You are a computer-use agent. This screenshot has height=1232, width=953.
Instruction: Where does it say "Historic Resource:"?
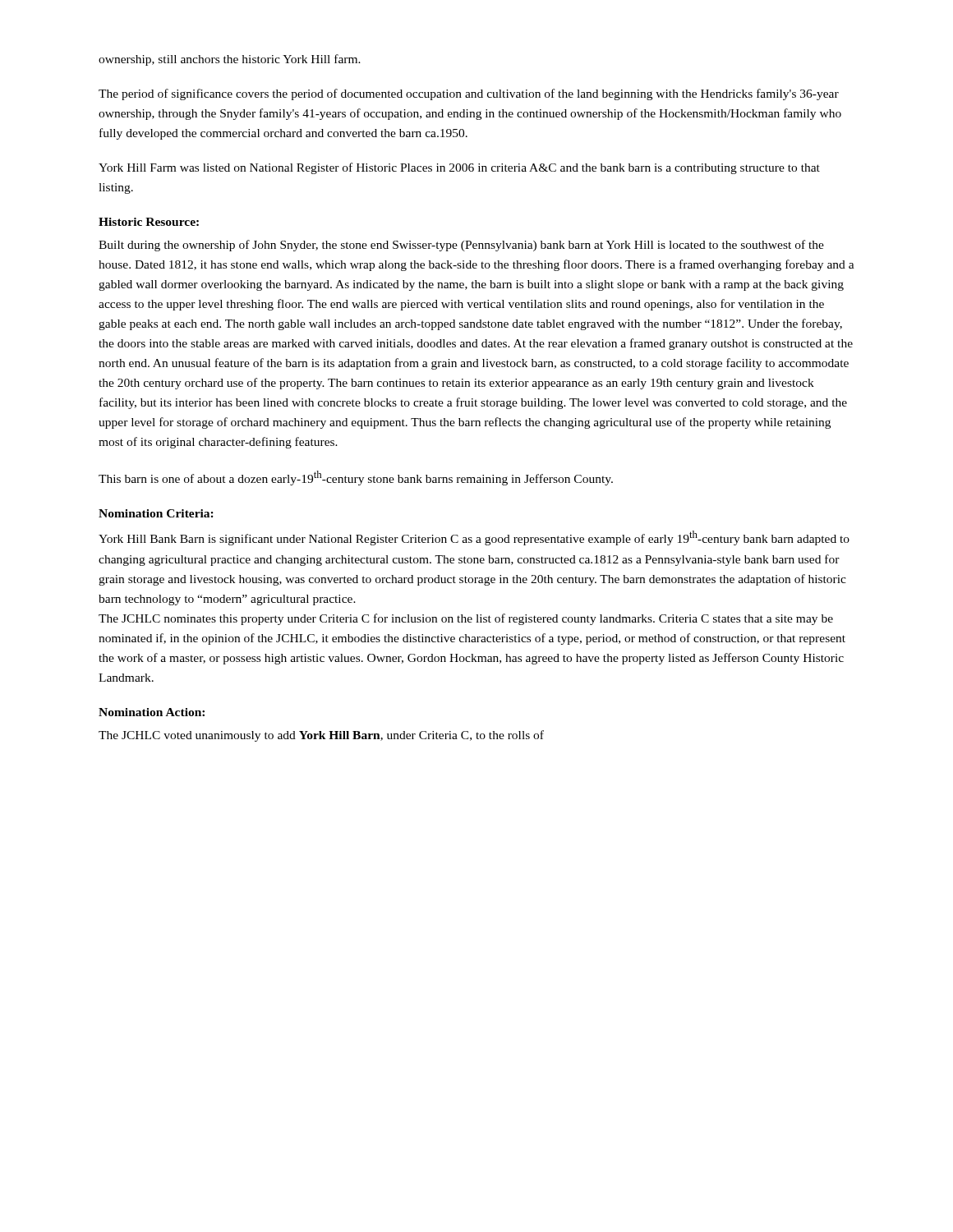[149, 221]
